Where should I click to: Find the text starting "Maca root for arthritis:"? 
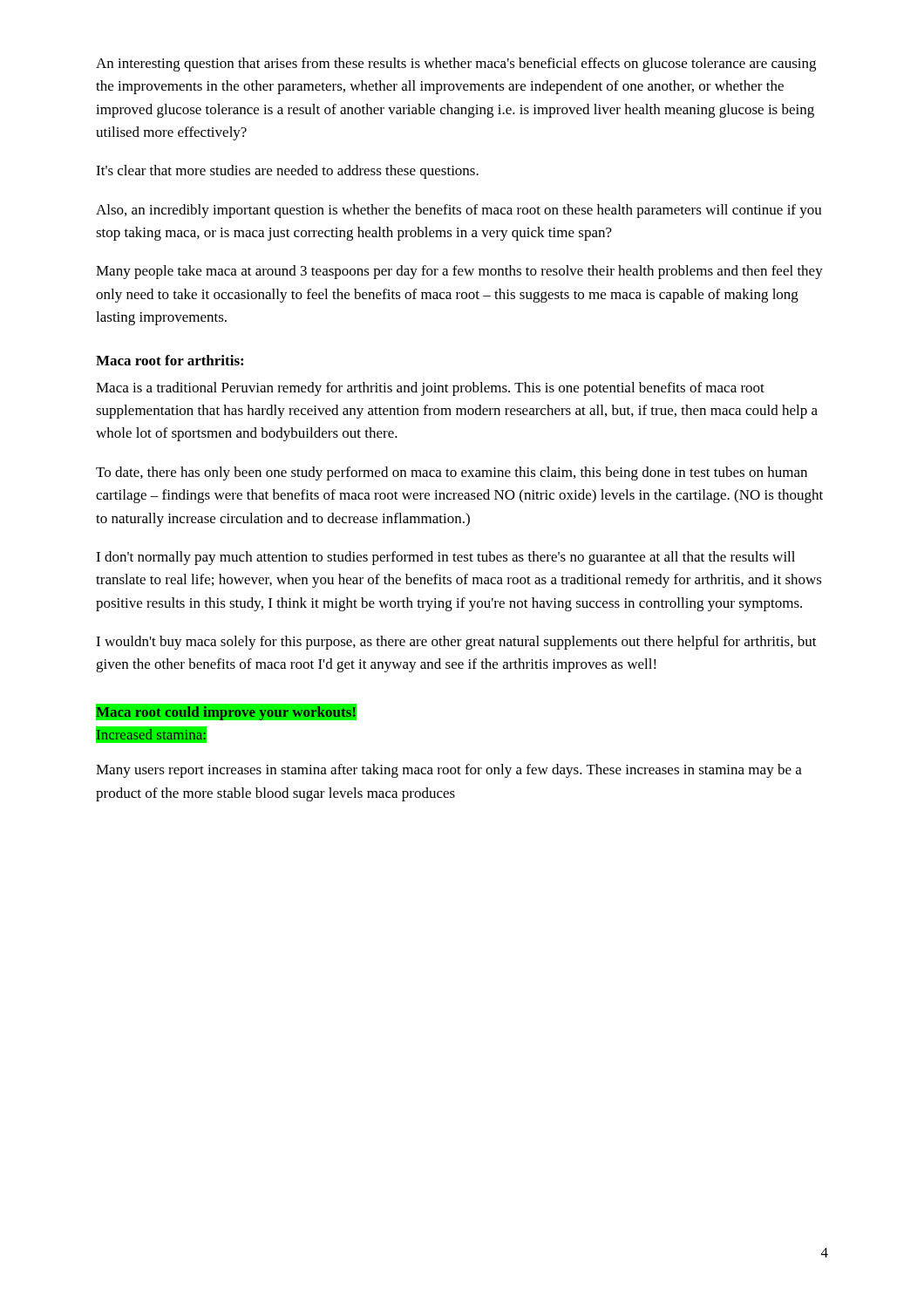pos(170,361)
